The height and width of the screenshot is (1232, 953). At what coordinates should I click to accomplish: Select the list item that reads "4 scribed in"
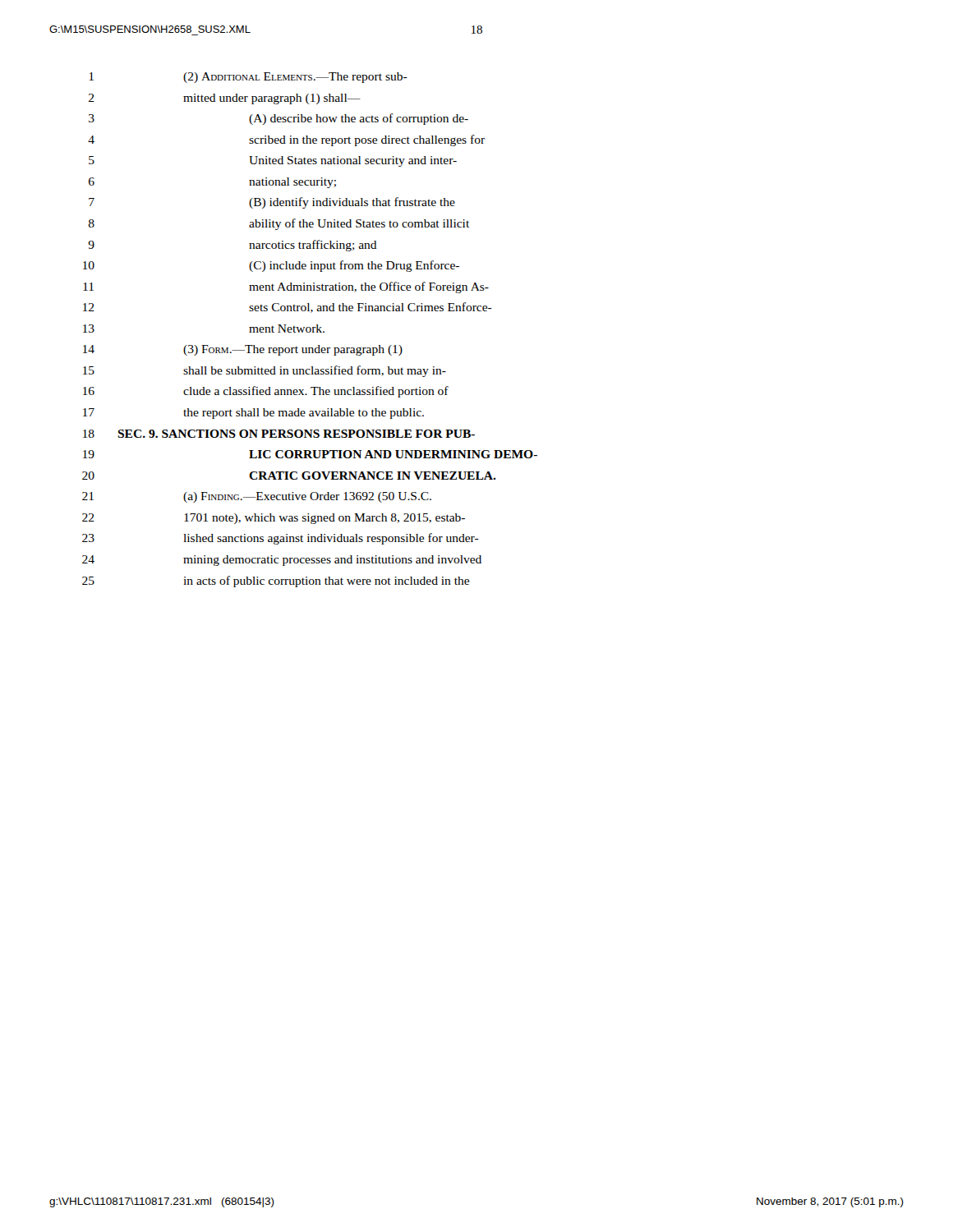476,139
